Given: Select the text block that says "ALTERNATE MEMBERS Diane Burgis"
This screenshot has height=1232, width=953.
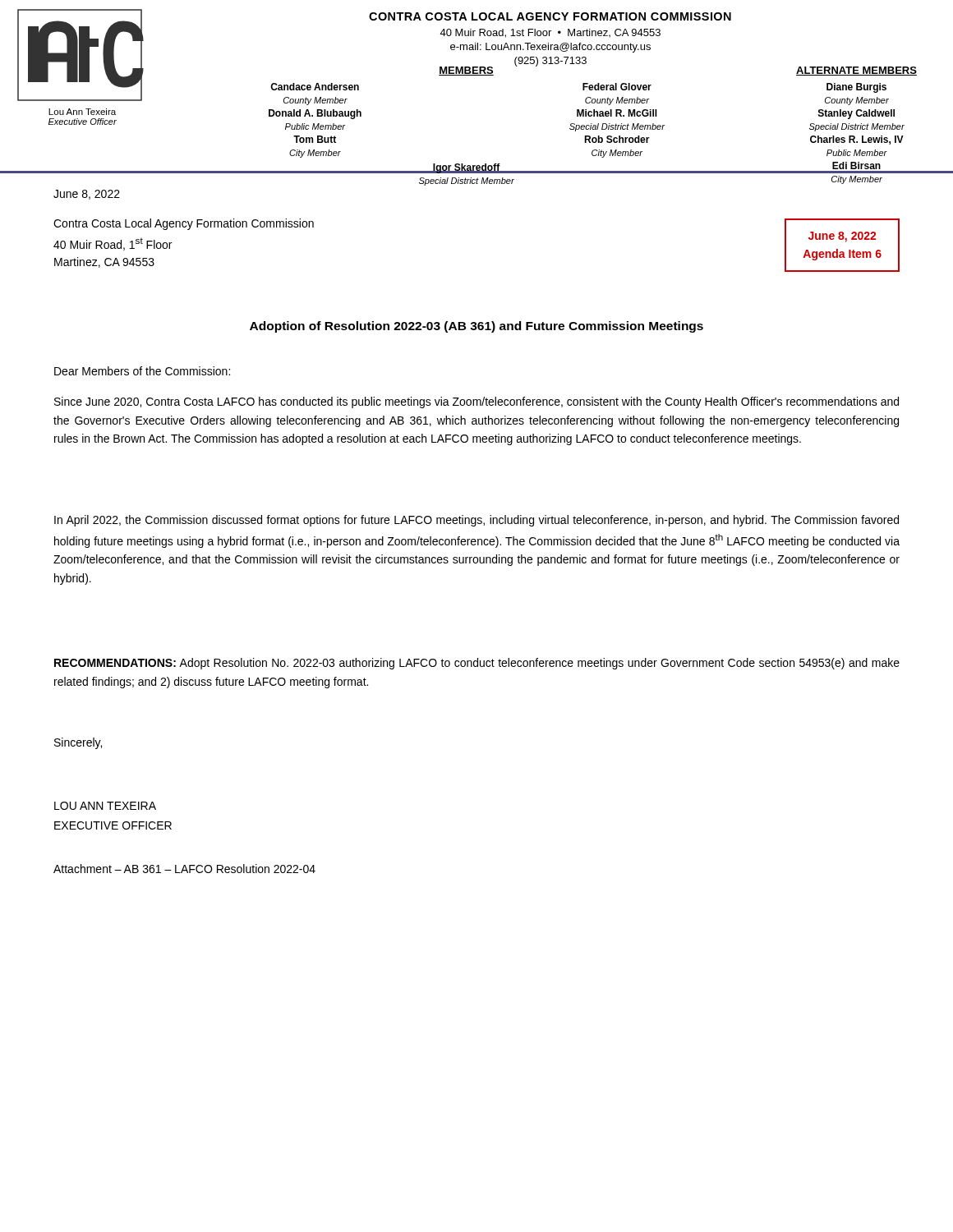Looking at the screenshot, I should point(857,124).
